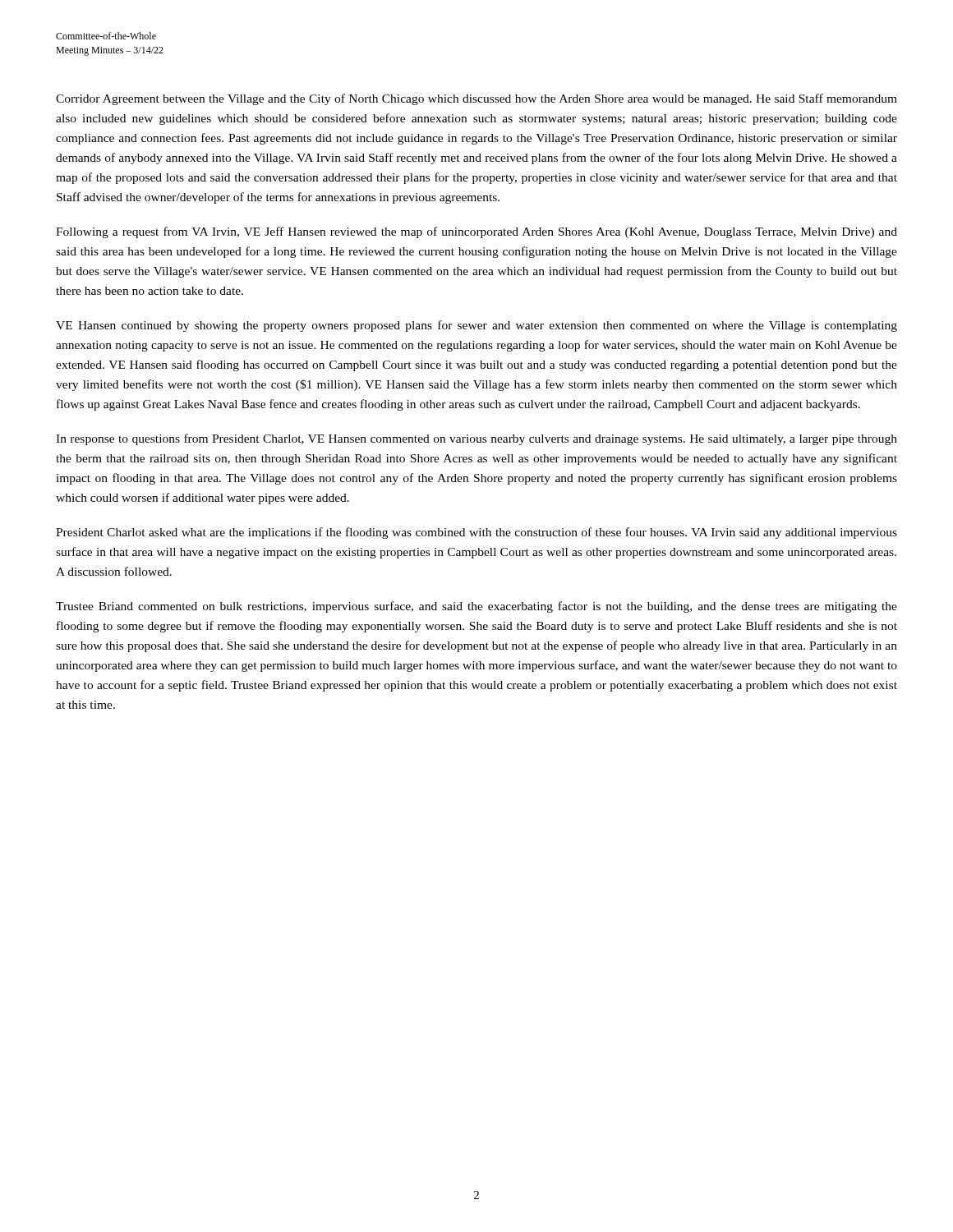Find the block starting "Following a request from"
This screenshot has height=1232, width=953.
(476, 261)
